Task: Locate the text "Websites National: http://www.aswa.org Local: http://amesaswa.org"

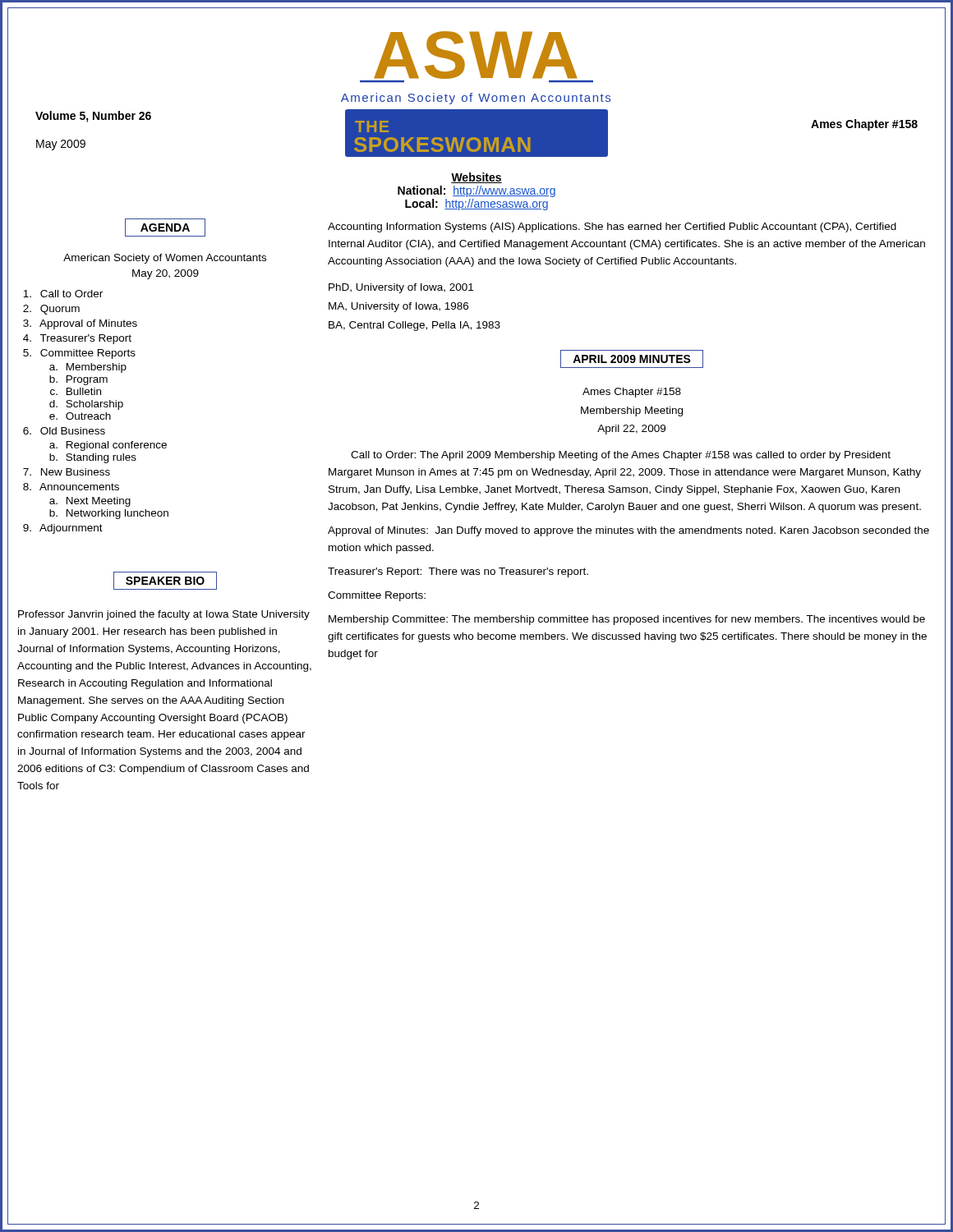Action: pos(476,191)
